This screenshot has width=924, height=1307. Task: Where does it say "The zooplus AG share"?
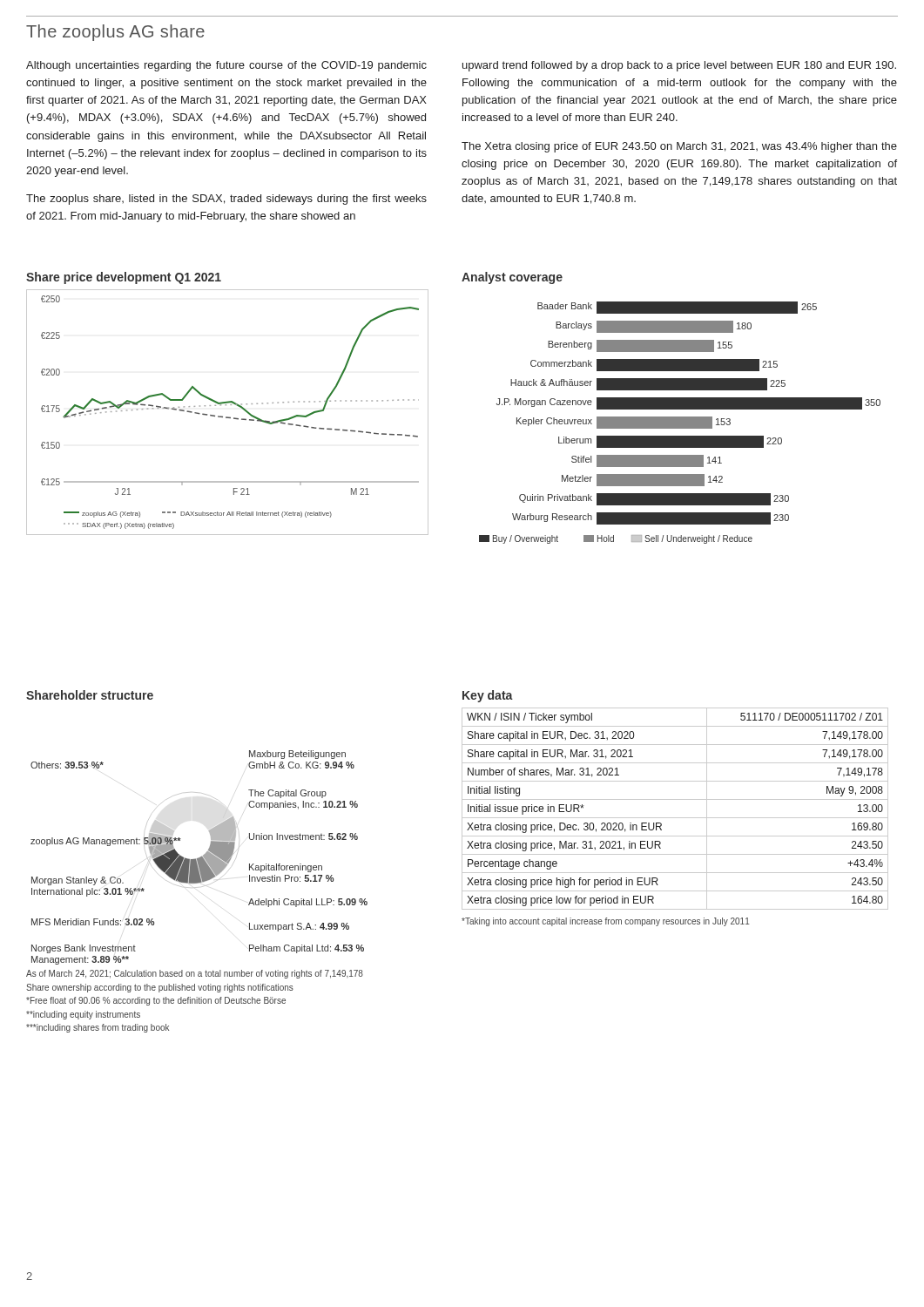coord(116,31)
